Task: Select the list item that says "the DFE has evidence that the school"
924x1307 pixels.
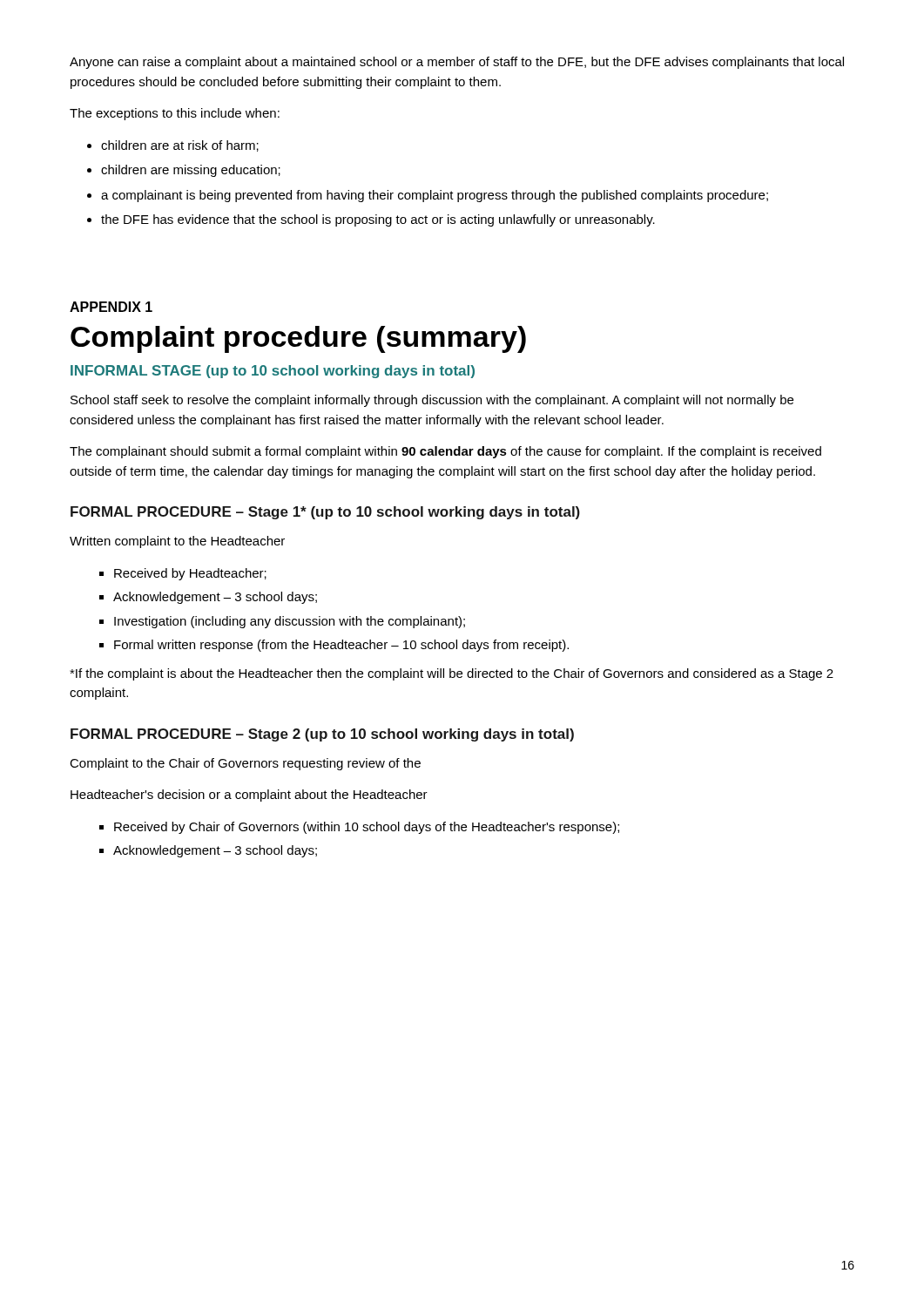Action: click(378, 219)
